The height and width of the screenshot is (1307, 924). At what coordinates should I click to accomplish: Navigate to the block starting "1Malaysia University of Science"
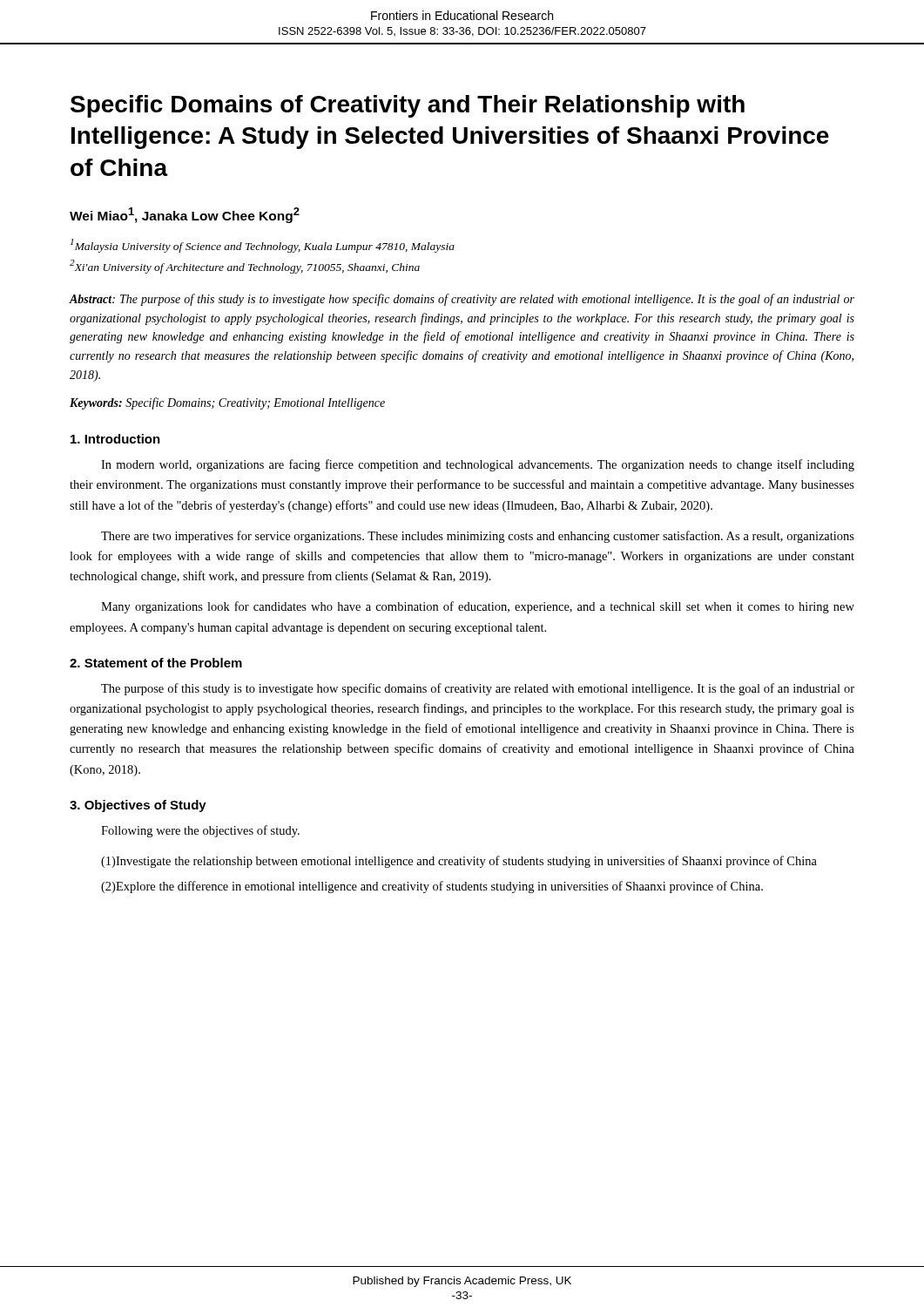[262, 255]
